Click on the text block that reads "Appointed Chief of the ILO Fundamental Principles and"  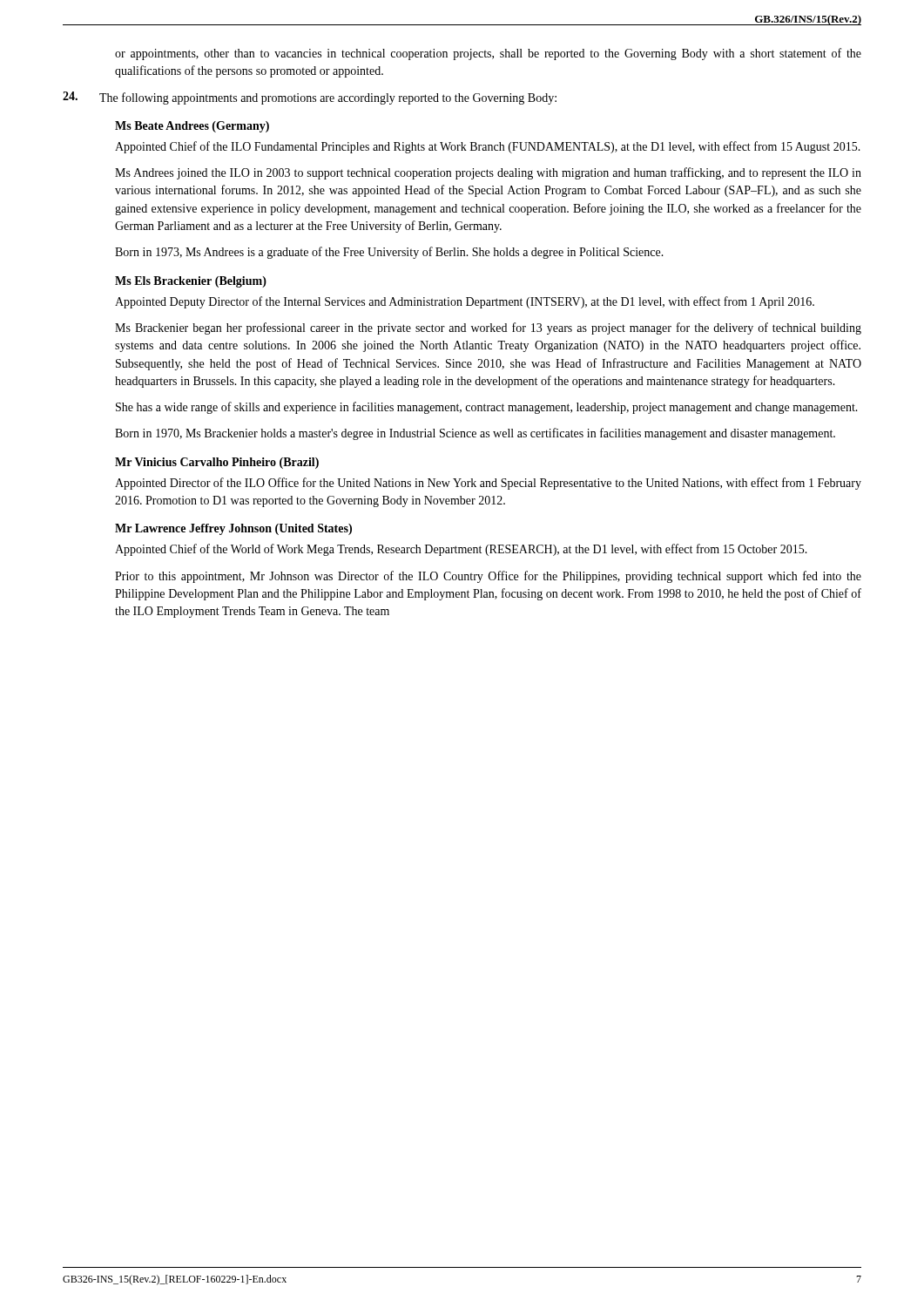488,147
